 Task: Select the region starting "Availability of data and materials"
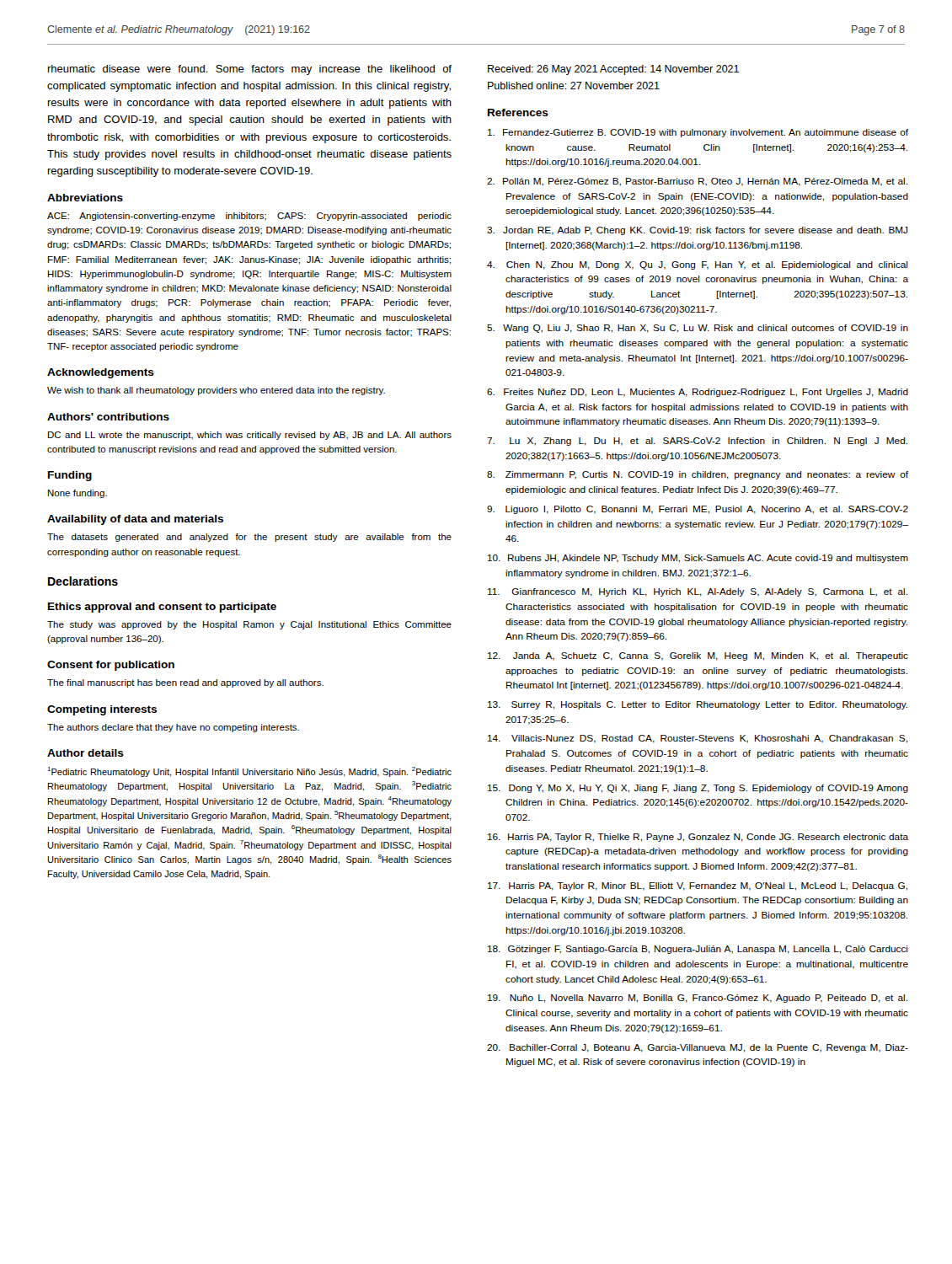(135, 519)
